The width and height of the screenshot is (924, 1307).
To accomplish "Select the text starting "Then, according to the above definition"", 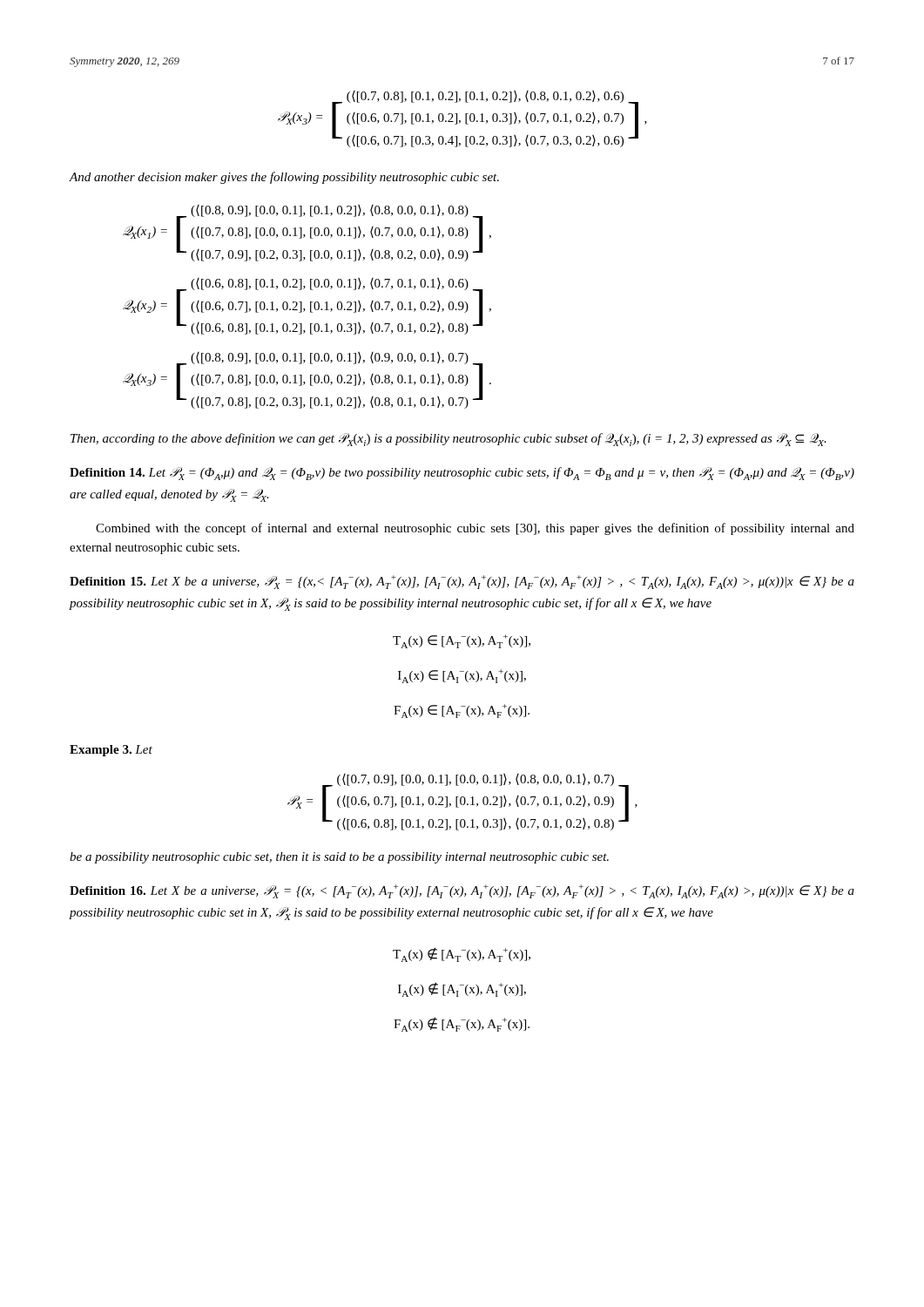I will point(448,440).
